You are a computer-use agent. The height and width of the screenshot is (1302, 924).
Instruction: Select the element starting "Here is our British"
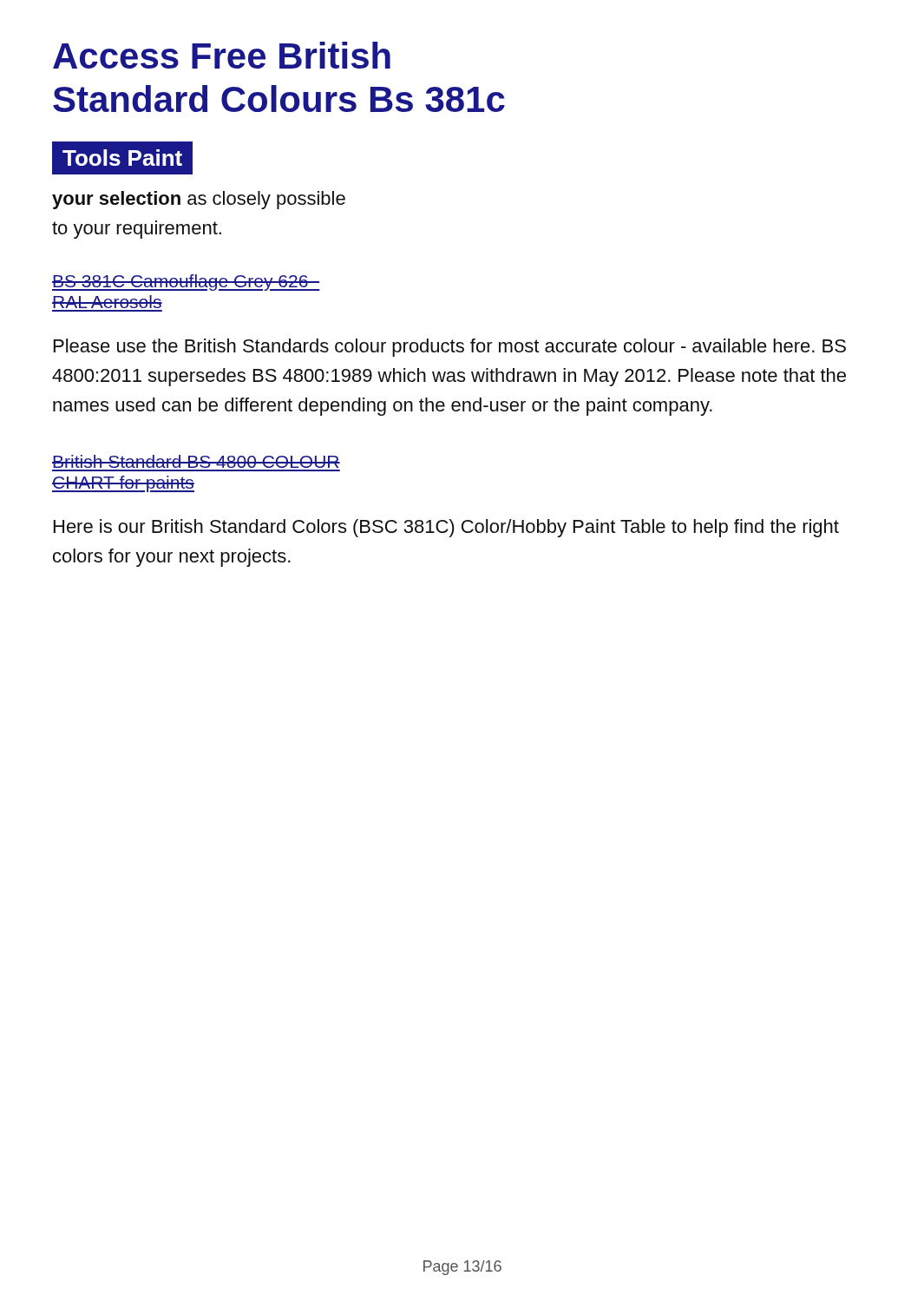tap(462, 542)
